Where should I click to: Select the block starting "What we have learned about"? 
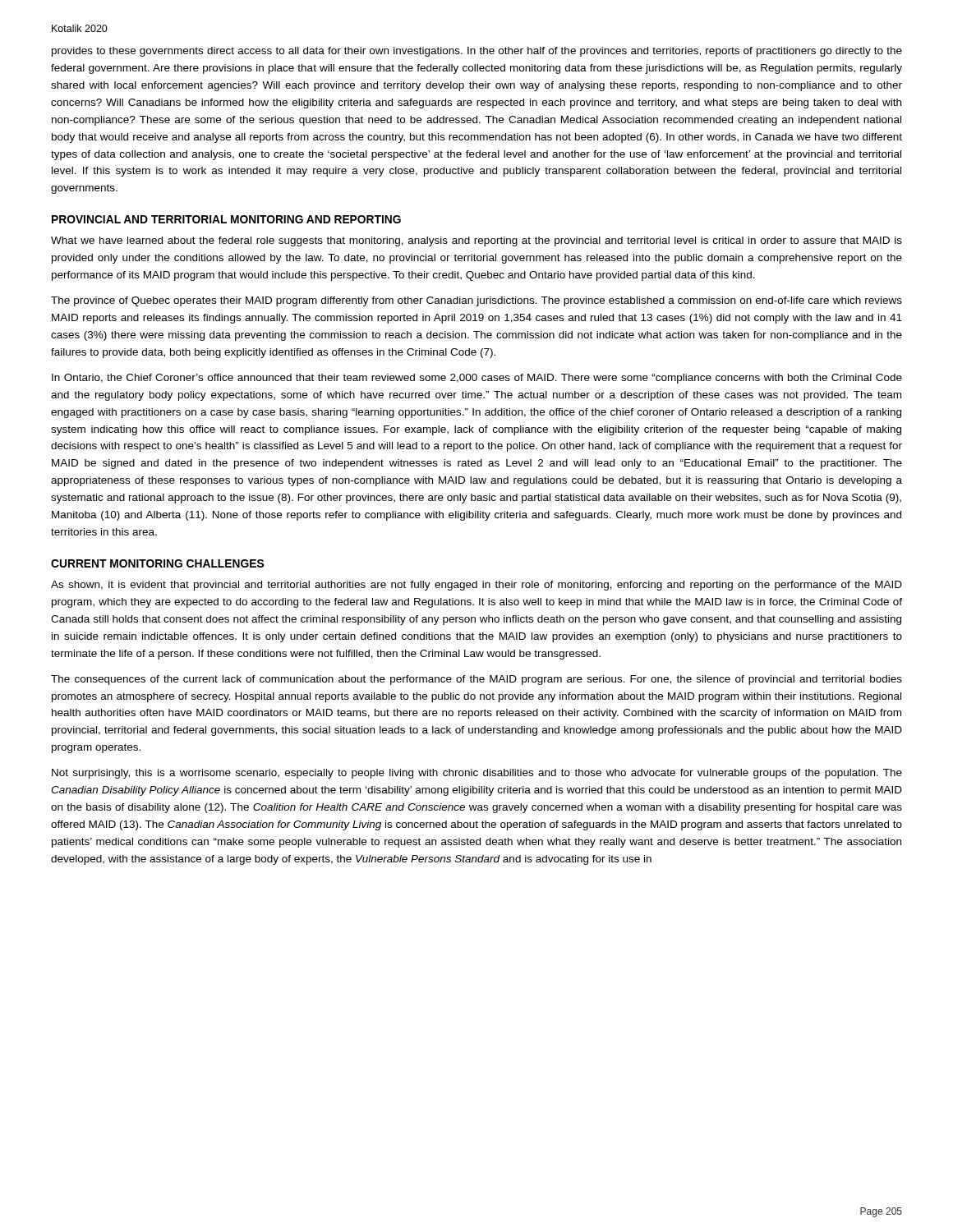point(476,258)
